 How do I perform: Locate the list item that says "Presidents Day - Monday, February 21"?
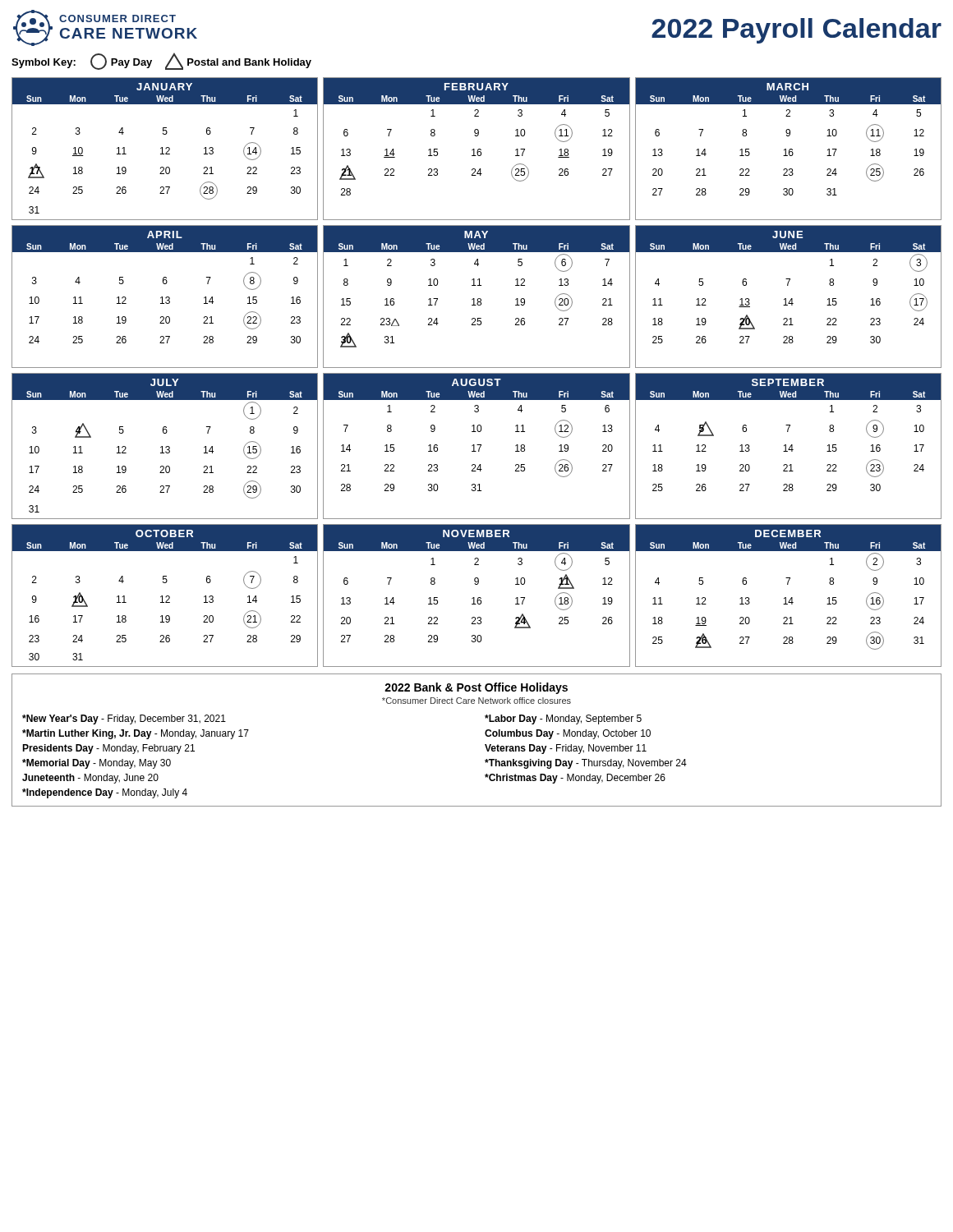(109, 748)
